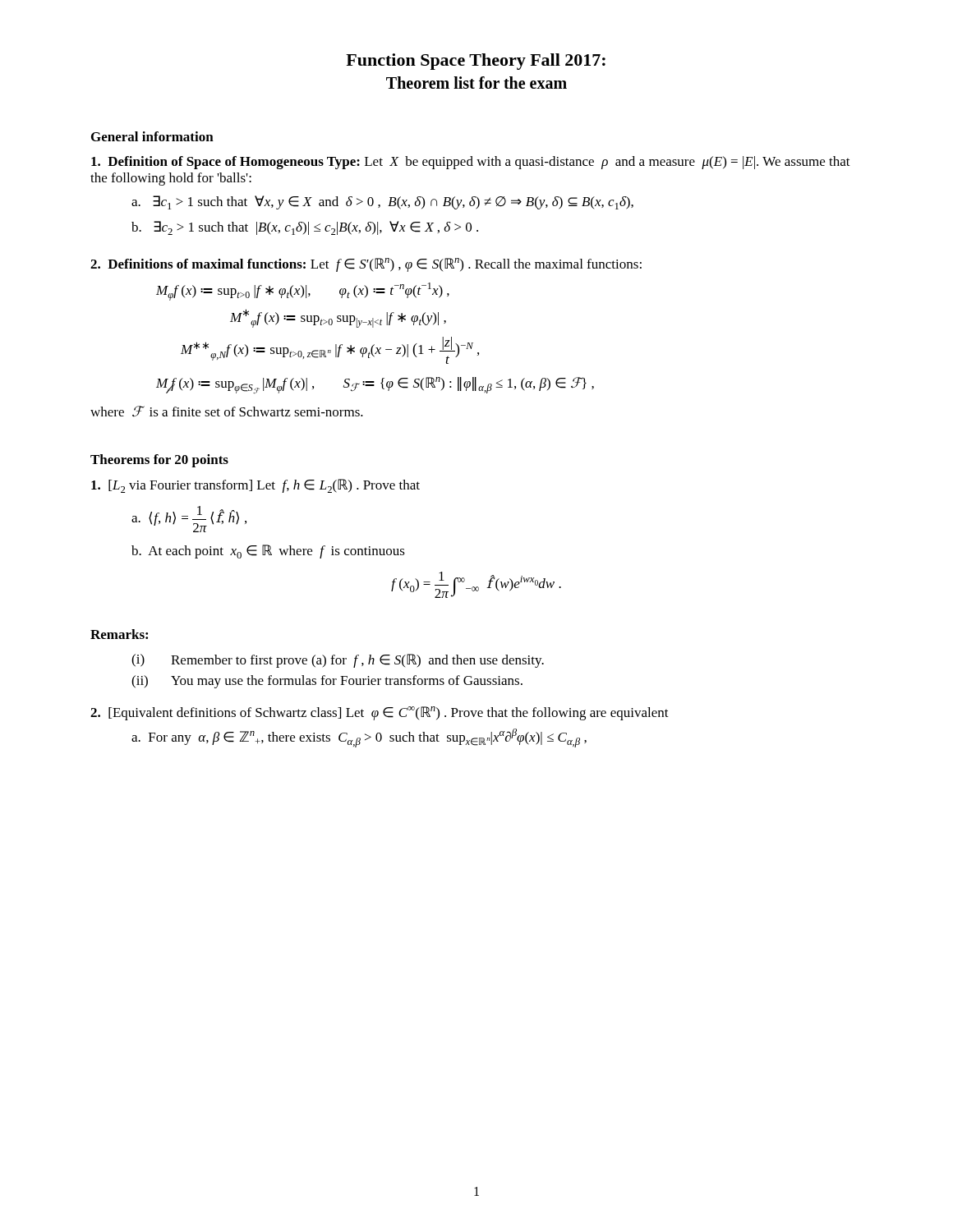Find the region starting "[L2 via Fourier"
This screenshot has height=1232, width=953.
click(256, 486)
